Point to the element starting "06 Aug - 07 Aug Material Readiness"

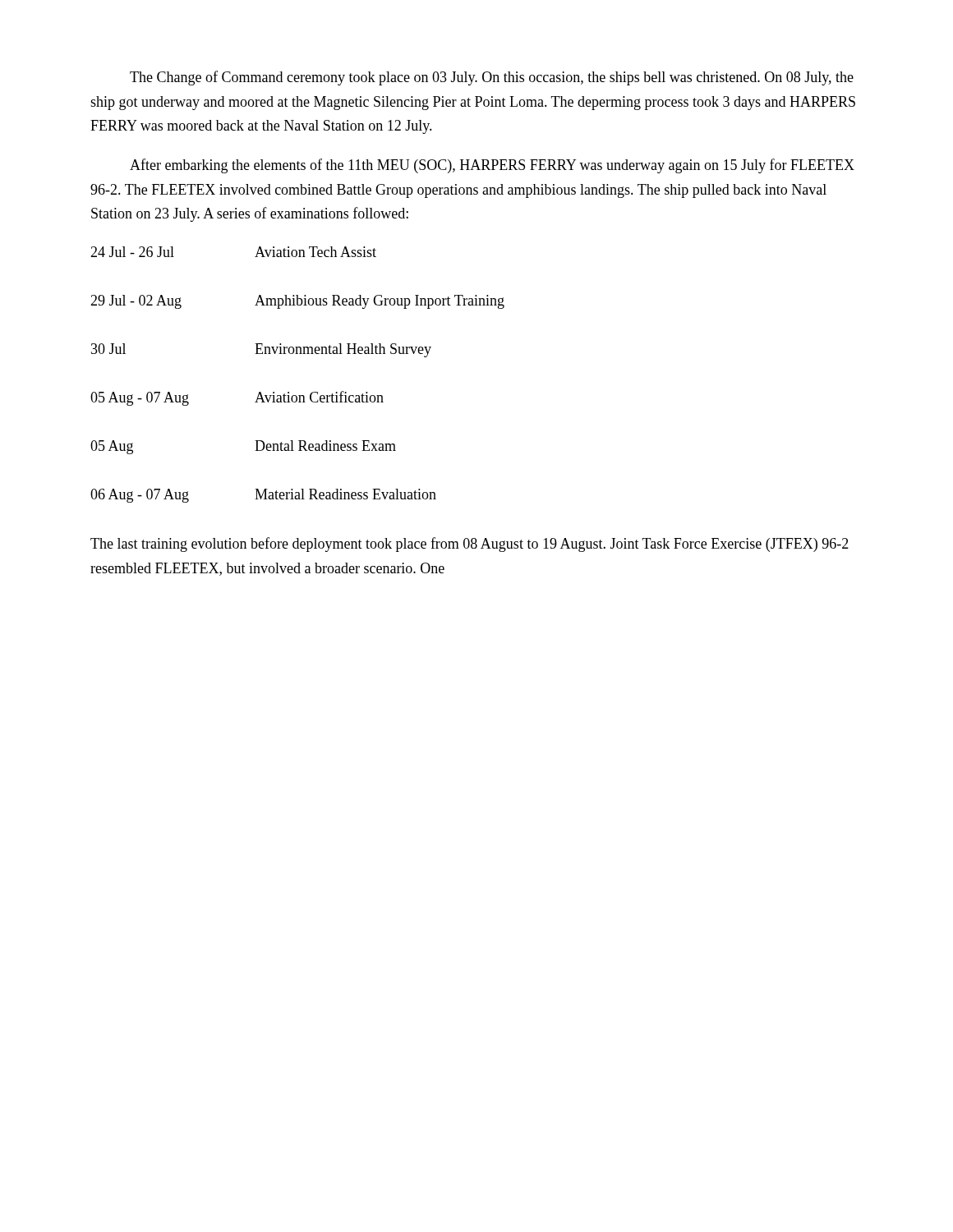pyautogui.click(x=263, y=496)
